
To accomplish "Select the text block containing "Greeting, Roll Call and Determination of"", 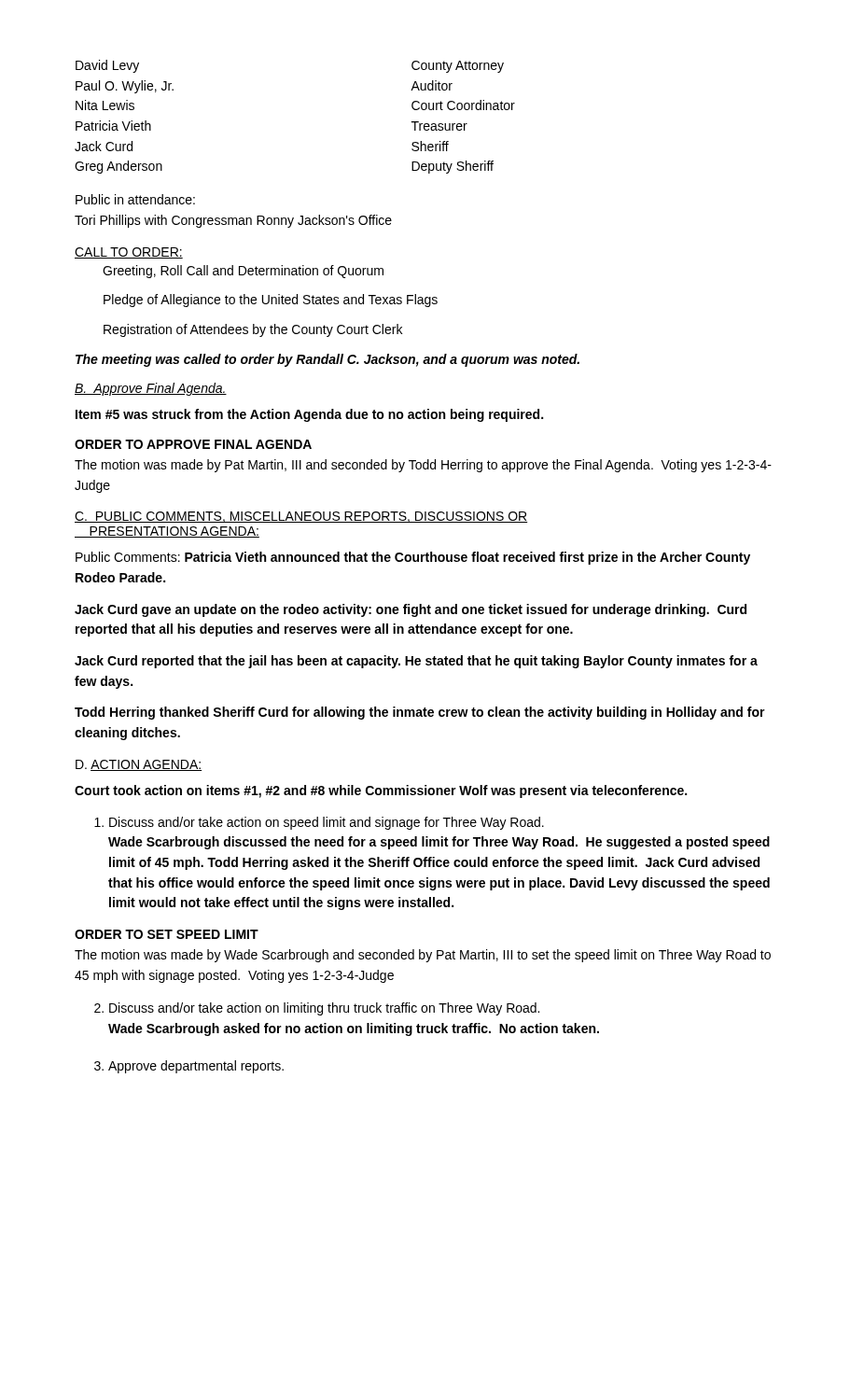I will pyautogui.click(x=425, y=315).
